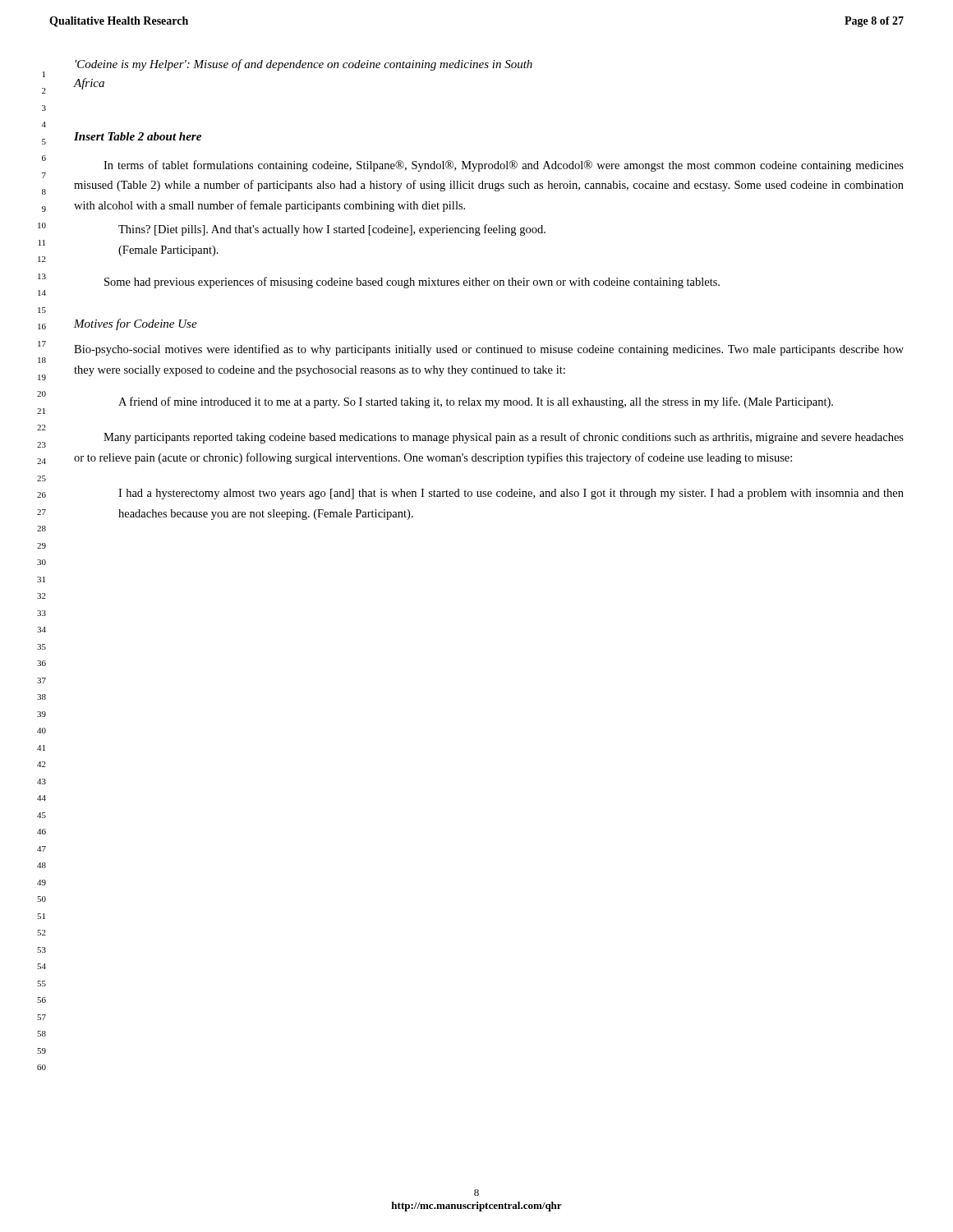Viewport: 953px width, 1232px height.
Task: Click on the block starting "Thins? [Diet pills]. And that's"
Action: click(x=332, y=229)
